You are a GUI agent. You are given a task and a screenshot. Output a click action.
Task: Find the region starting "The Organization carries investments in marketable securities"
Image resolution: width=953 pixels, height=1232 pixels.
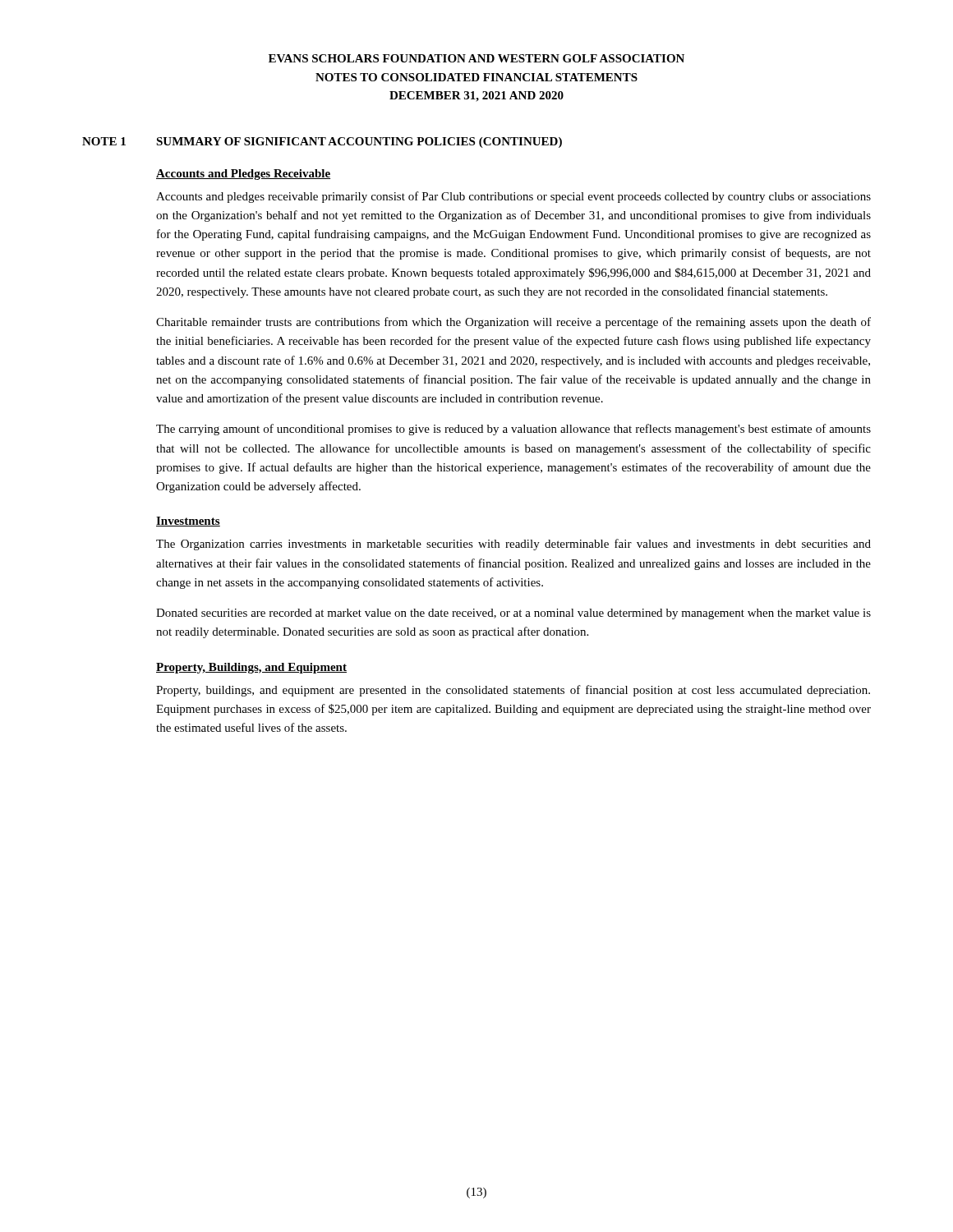(513, 563)
